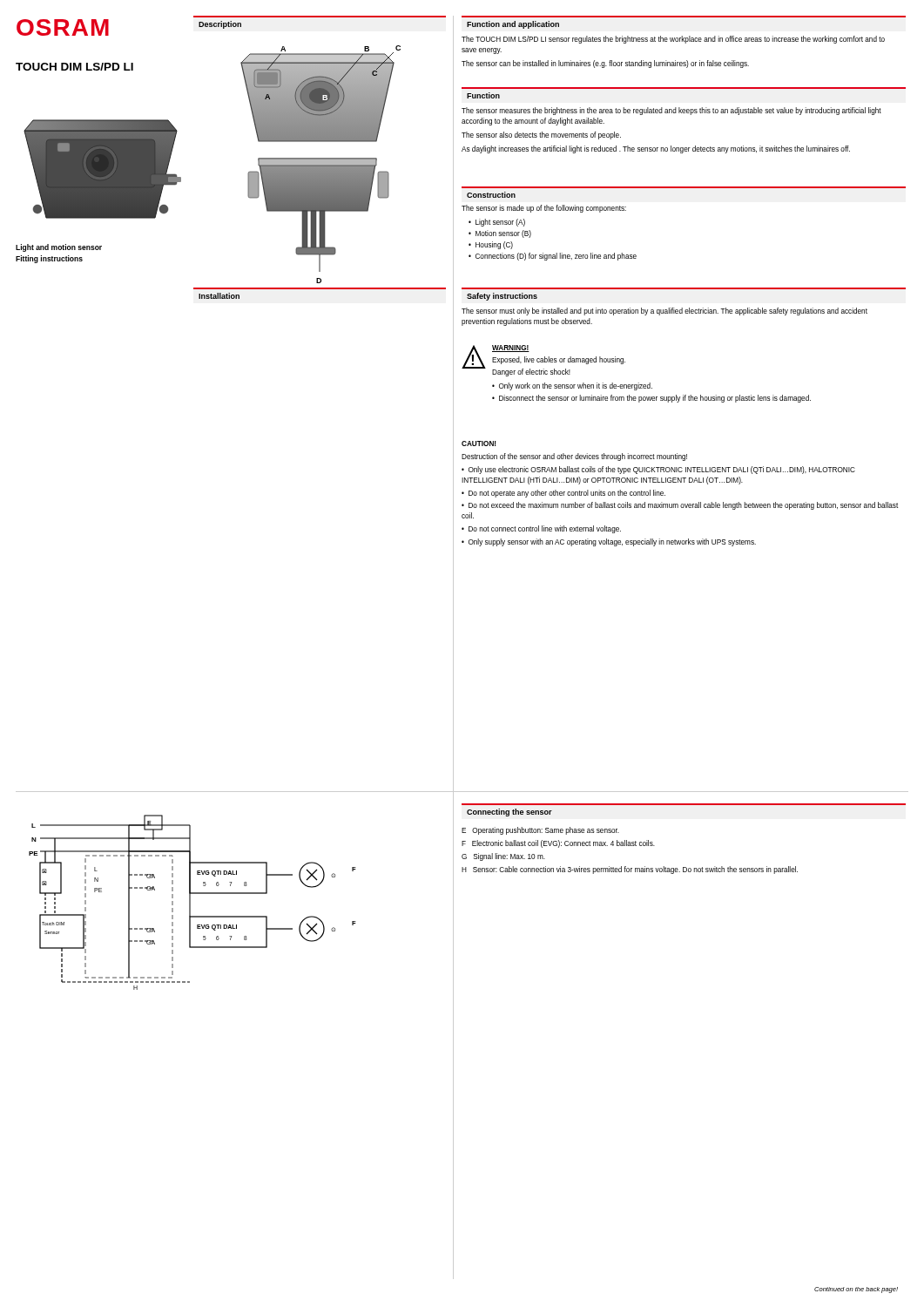Point to the block beginning "E Operating pushbutton: Same phase as"
The width and height of the screenshot is (924, 1307).
(540, 831)
